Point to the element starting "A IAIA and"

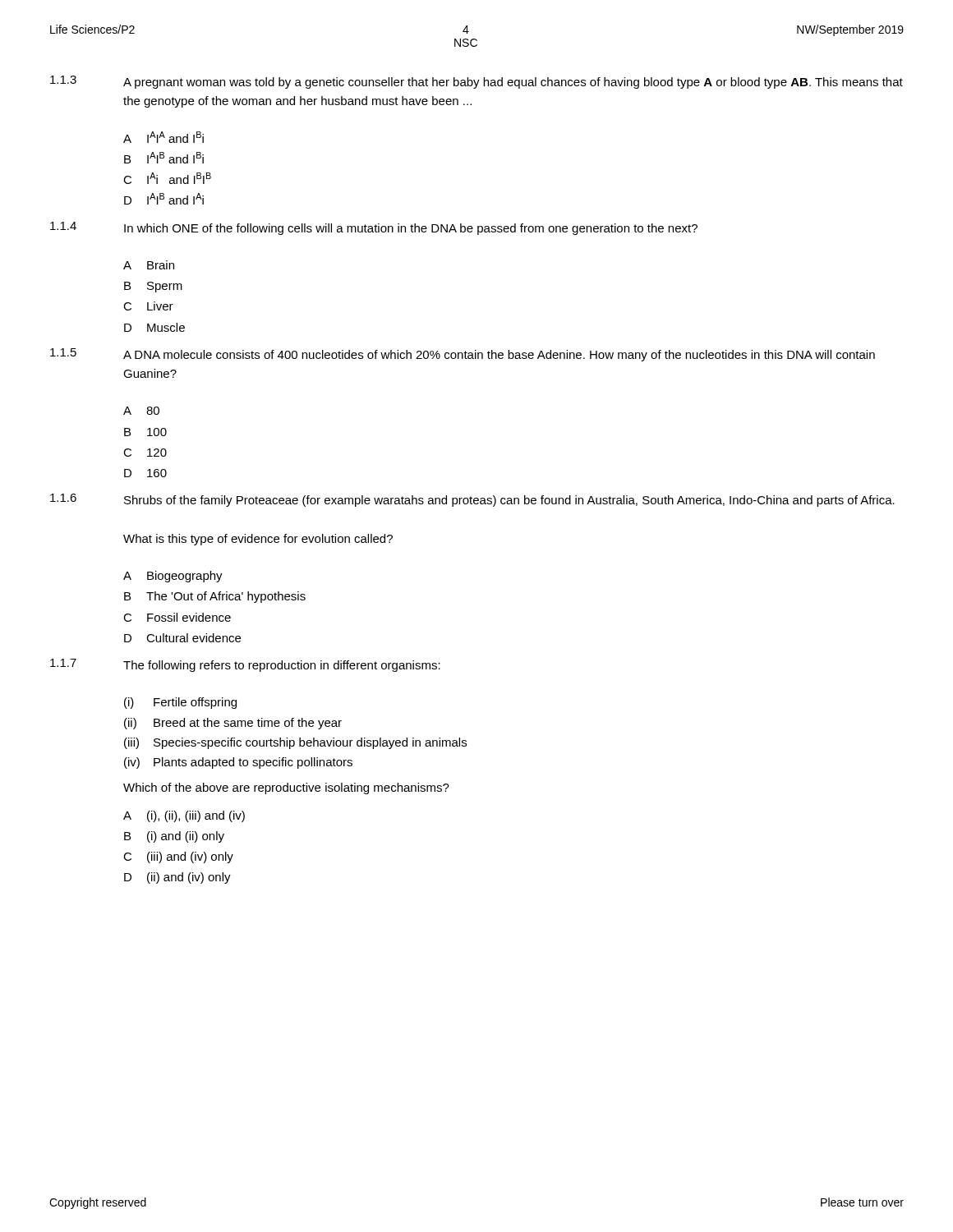tap(163, 137)
